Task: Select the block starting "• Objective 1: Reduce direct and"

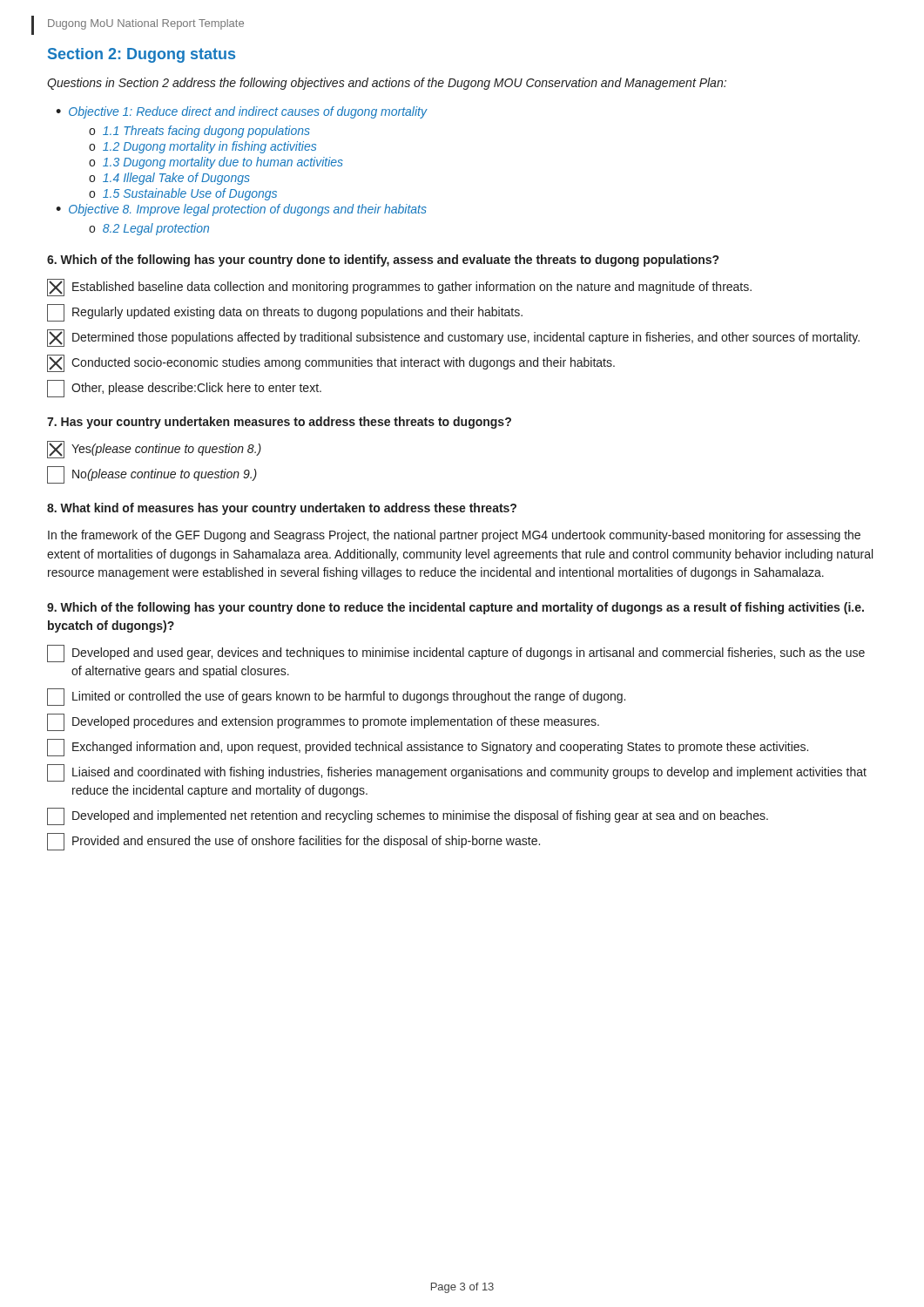Action: pos(241,113)
